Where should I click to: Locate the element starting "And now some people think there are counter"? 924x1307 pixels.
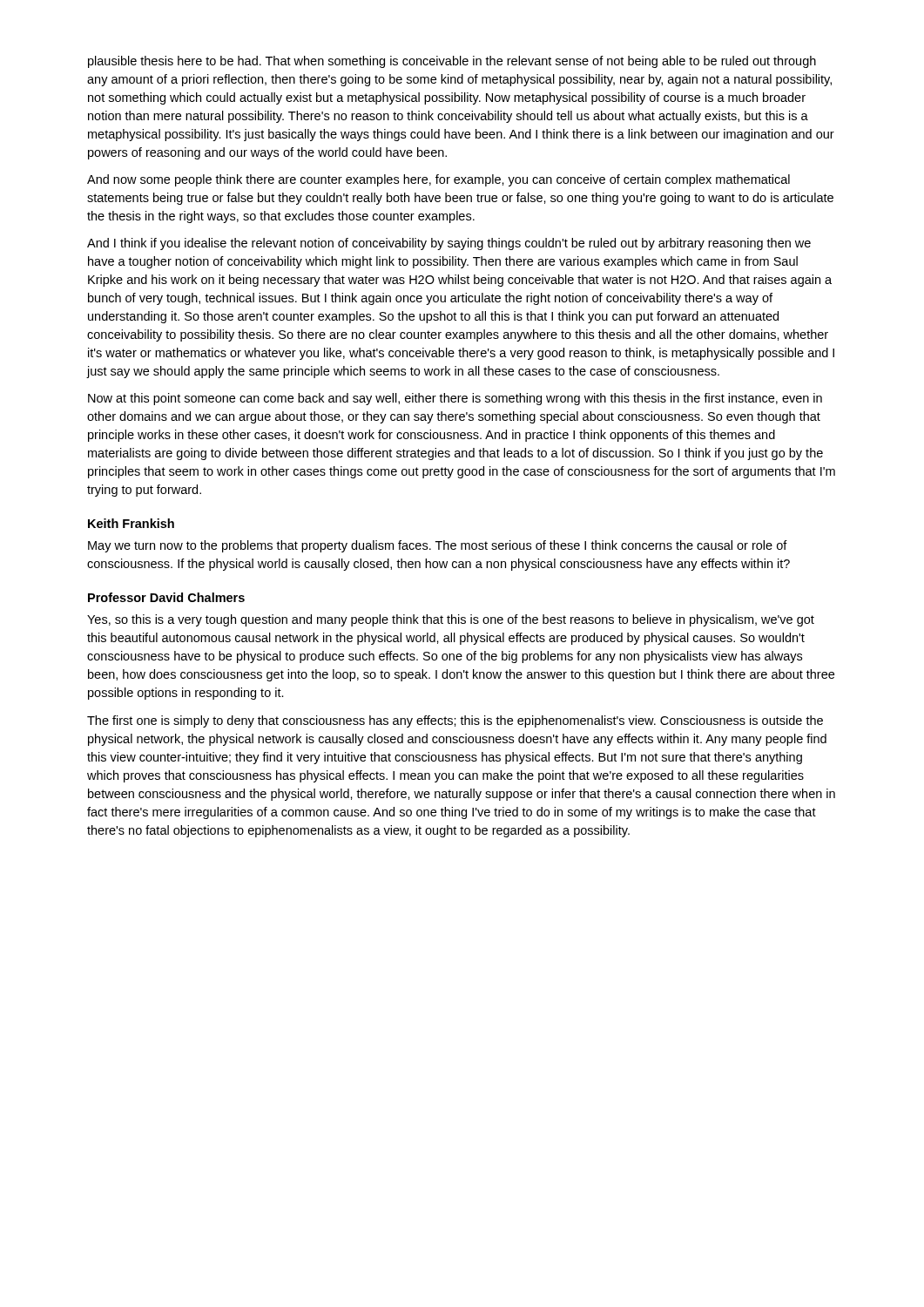(461, 198)
